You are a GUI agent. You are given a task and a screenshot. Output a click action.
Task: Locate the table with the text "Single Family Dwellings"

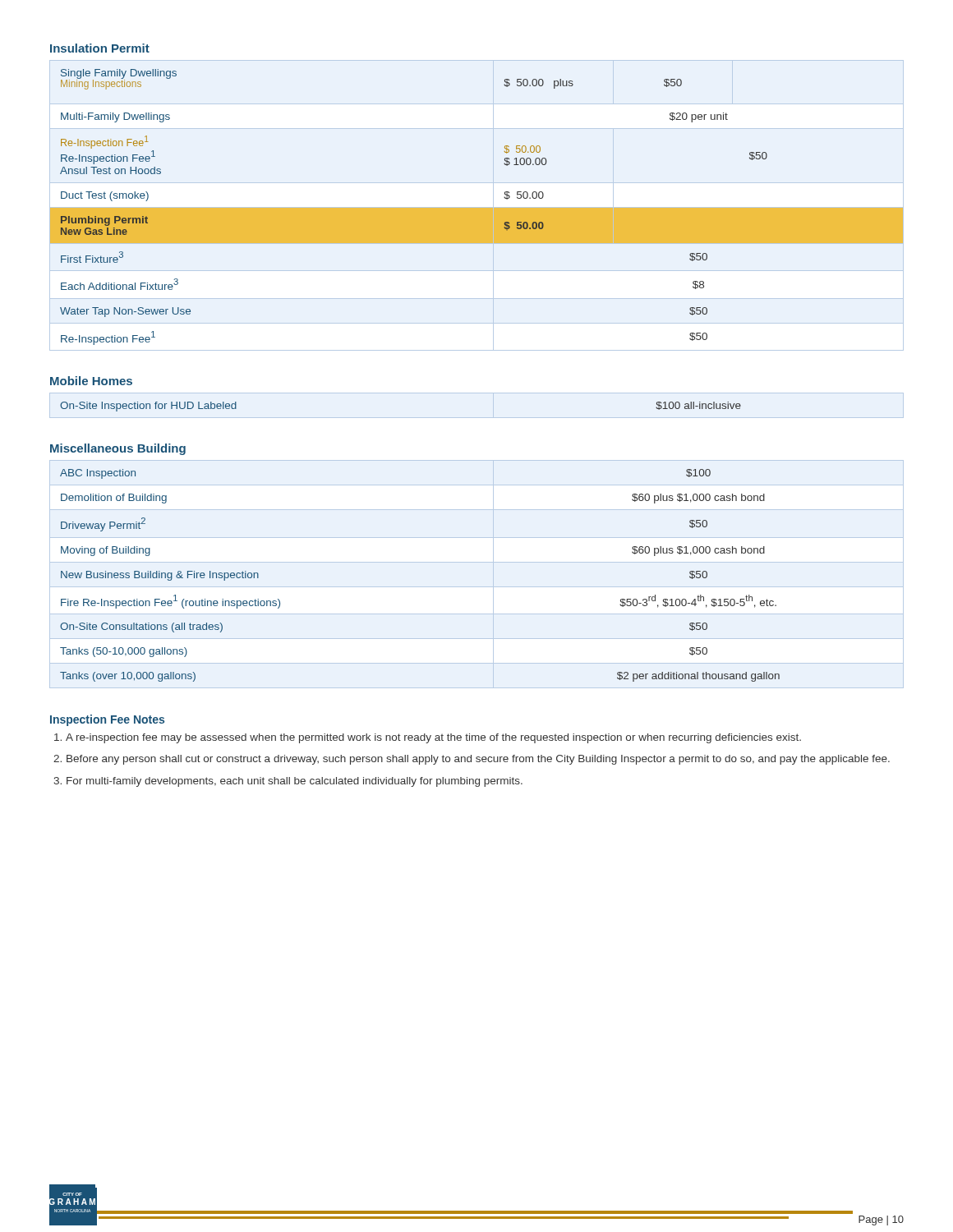pos(476,205)
